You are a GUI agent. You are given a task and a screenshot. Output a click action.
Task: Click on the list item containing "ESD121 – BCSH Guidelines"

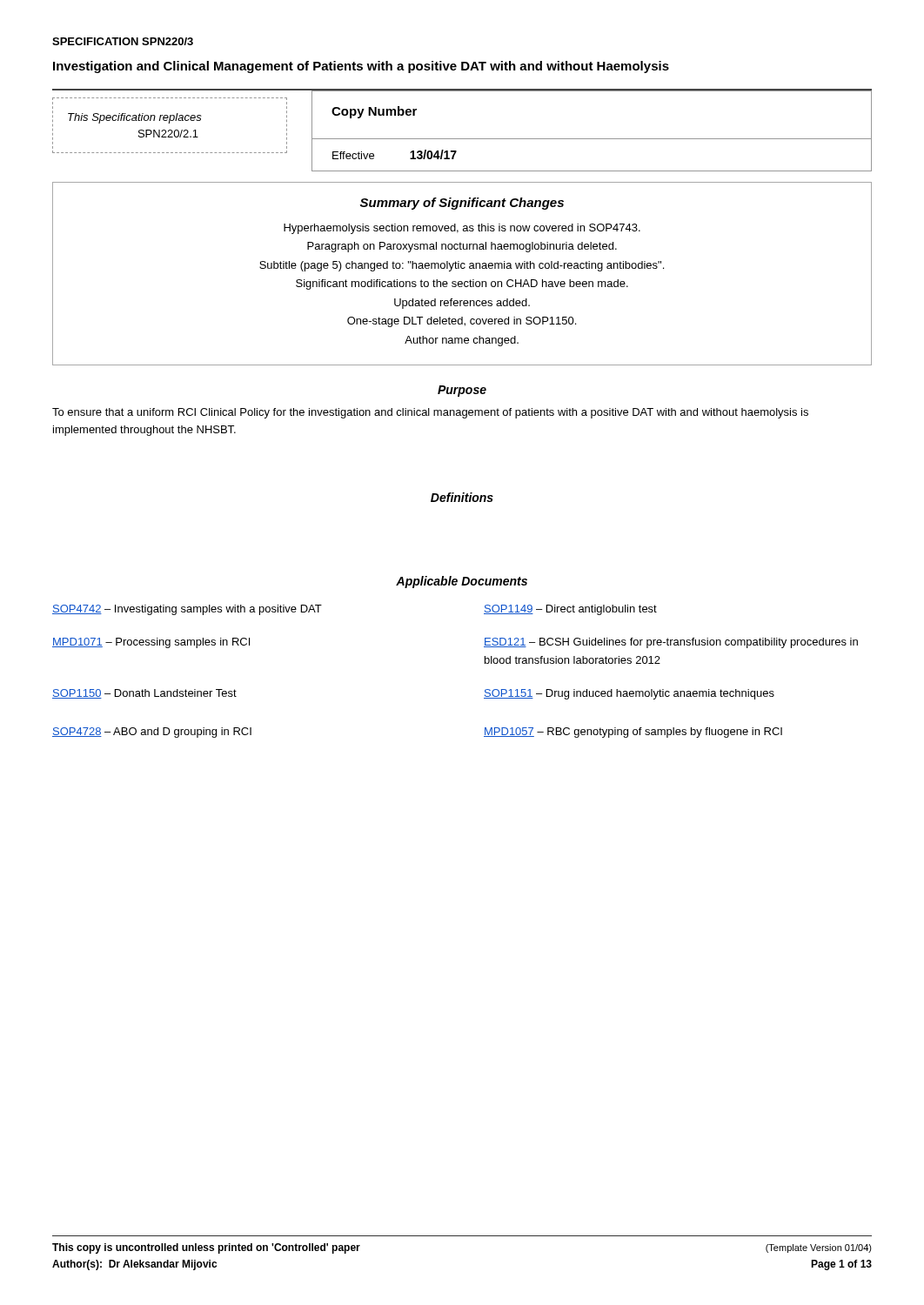pos(671,651)
